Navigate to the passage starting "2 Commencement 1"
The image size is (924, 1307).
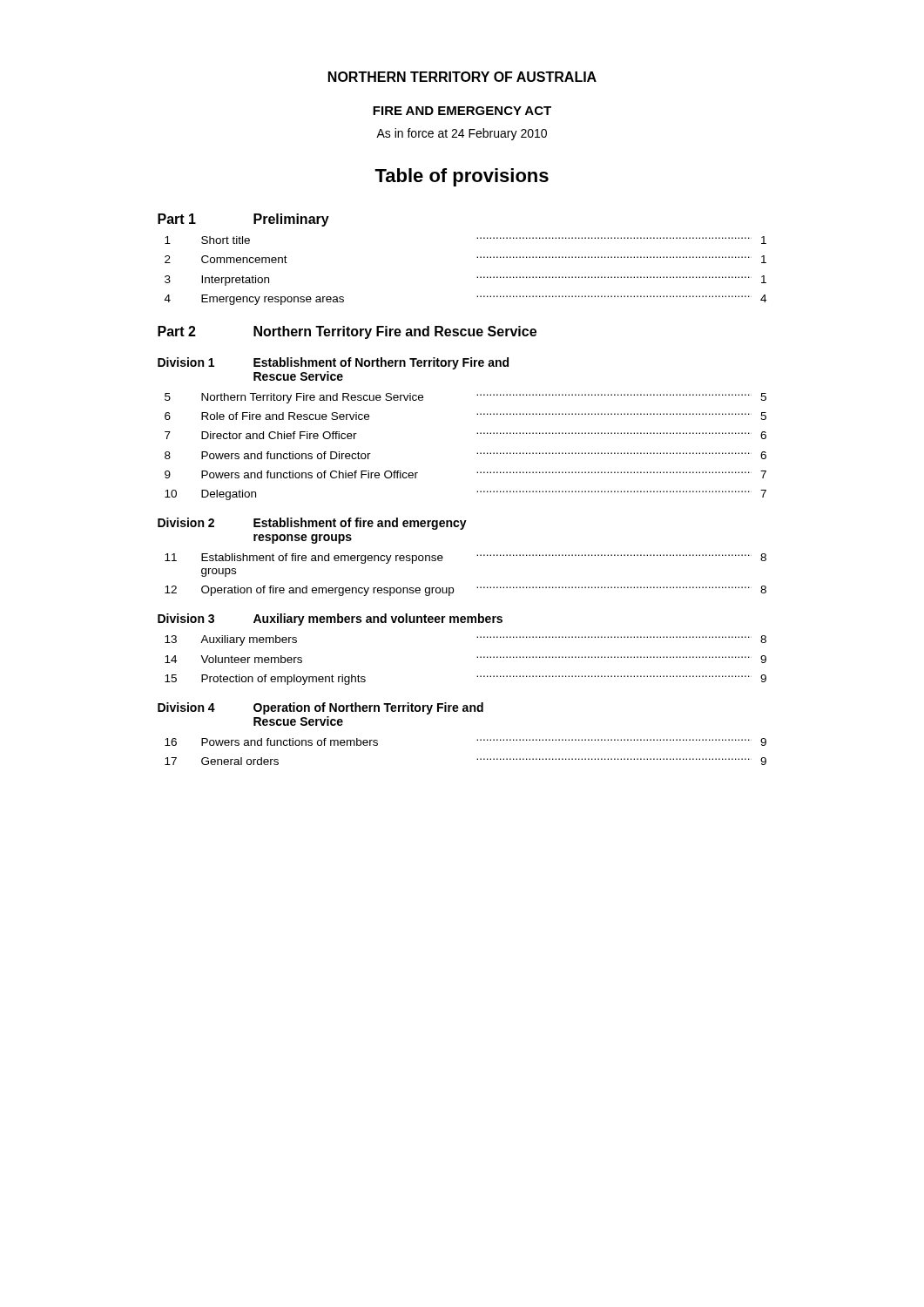(466, 258)
